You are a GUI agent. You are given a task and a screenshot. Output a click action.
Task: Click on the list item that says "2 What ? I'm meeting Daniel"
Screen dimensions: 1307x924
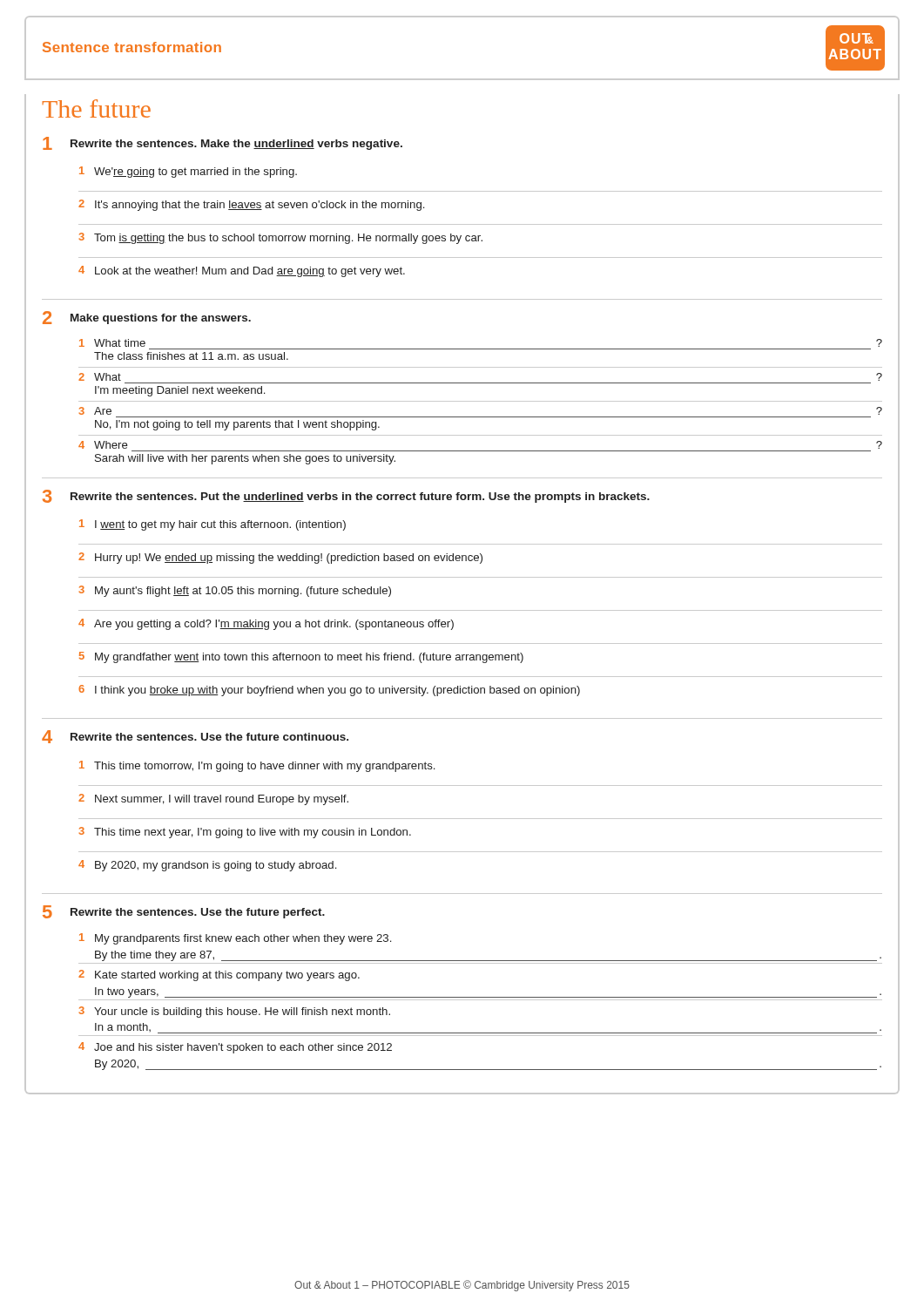(480, 385)
